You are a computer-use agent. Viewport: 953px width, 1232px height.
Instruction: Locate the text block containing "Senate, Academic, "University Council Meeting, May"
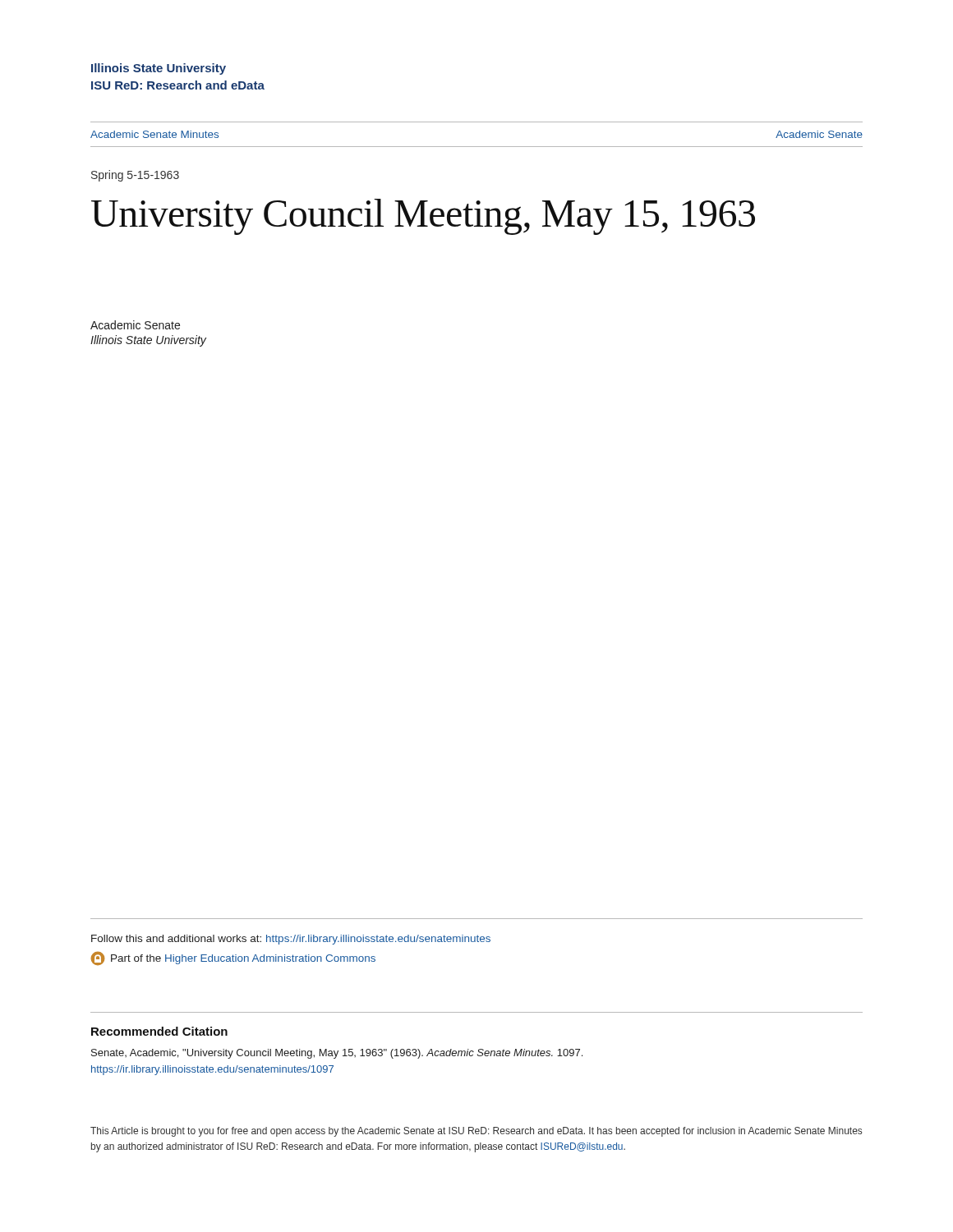pyautogui.click(x=337, y=1061)
